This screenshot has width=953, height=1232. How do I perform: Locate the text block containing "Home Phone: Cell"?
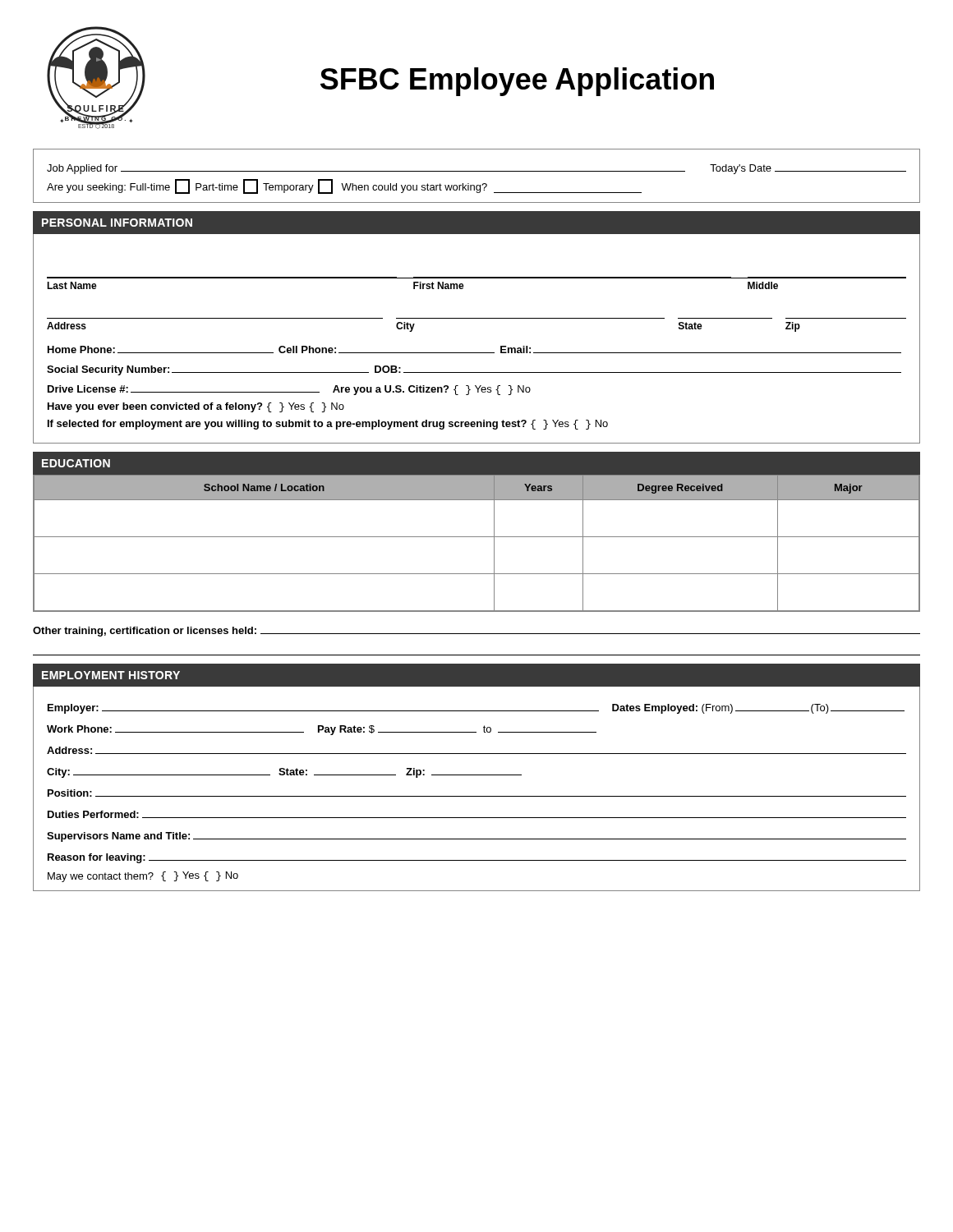(474, 348)
